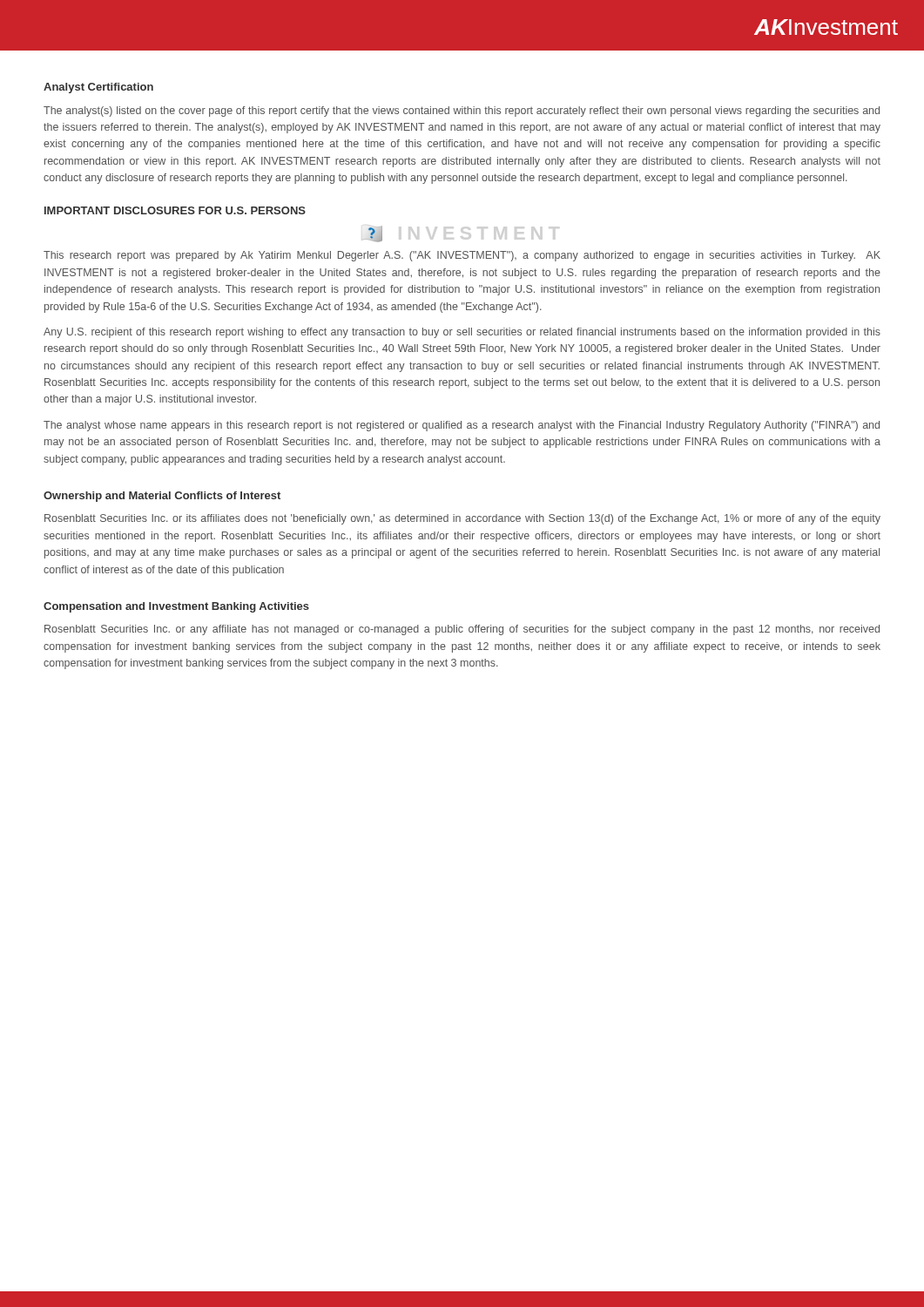Find the logo
Image resolution: width=924 pixels, height=1307 pixels.
(462, 234)
